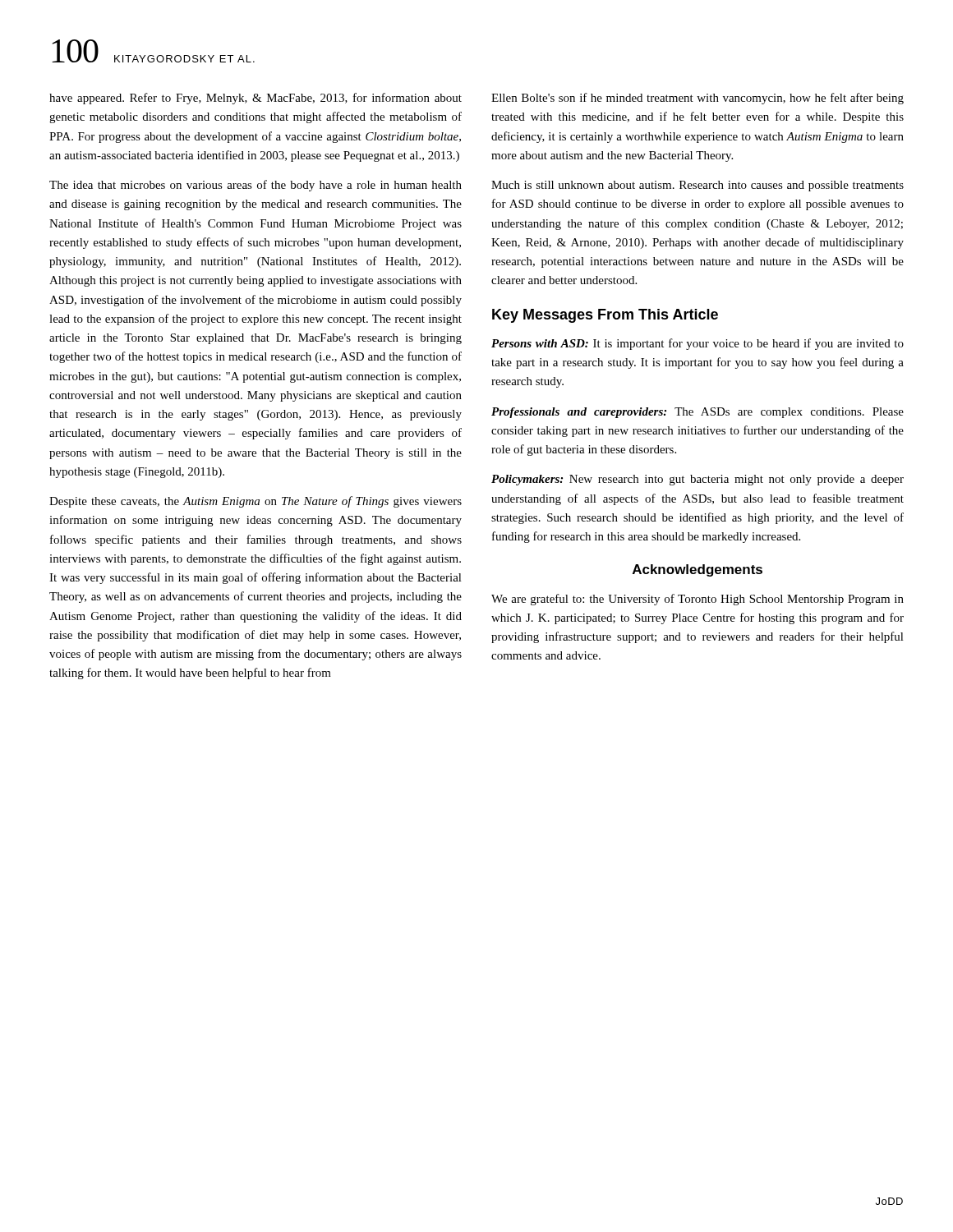
Task: Find the element starting "Key Messages From This Article"
Action: (605, 314)
